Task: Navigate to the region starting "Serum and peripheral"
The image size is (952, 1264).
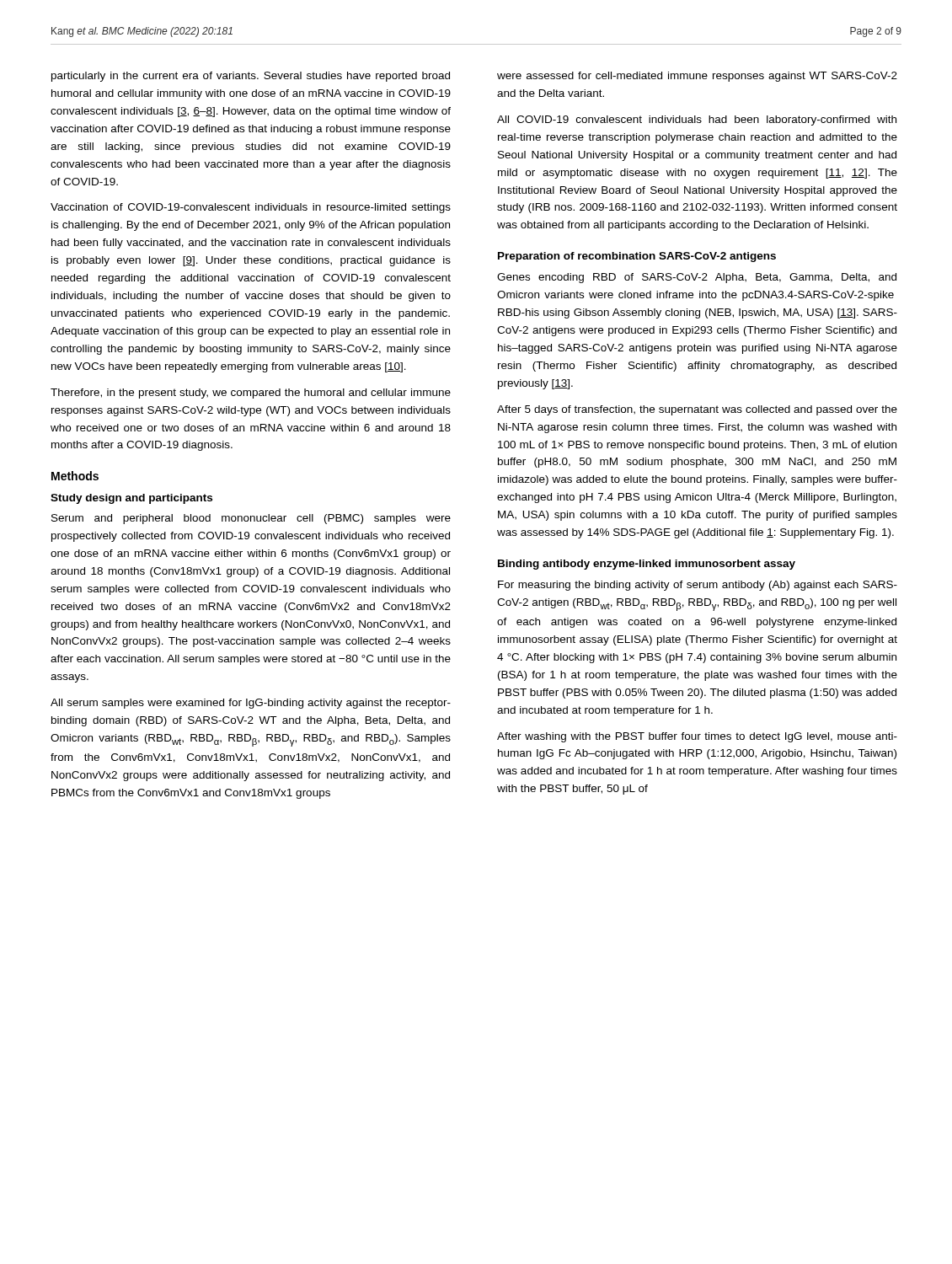Action: point(251,598)
